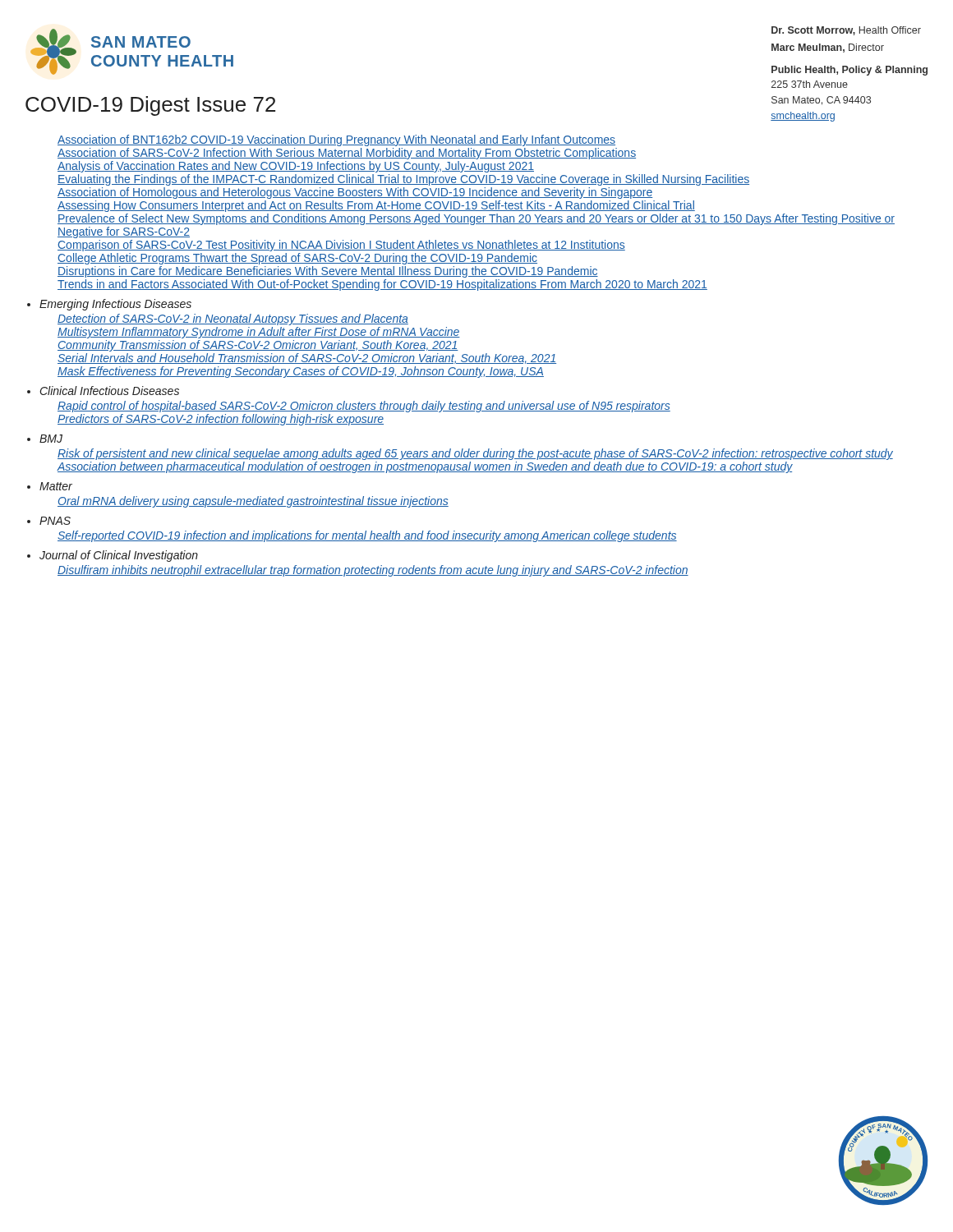
Task: Click on the text block starting "Trends in and Factors Associated With"
Action: tap(493, 284)
